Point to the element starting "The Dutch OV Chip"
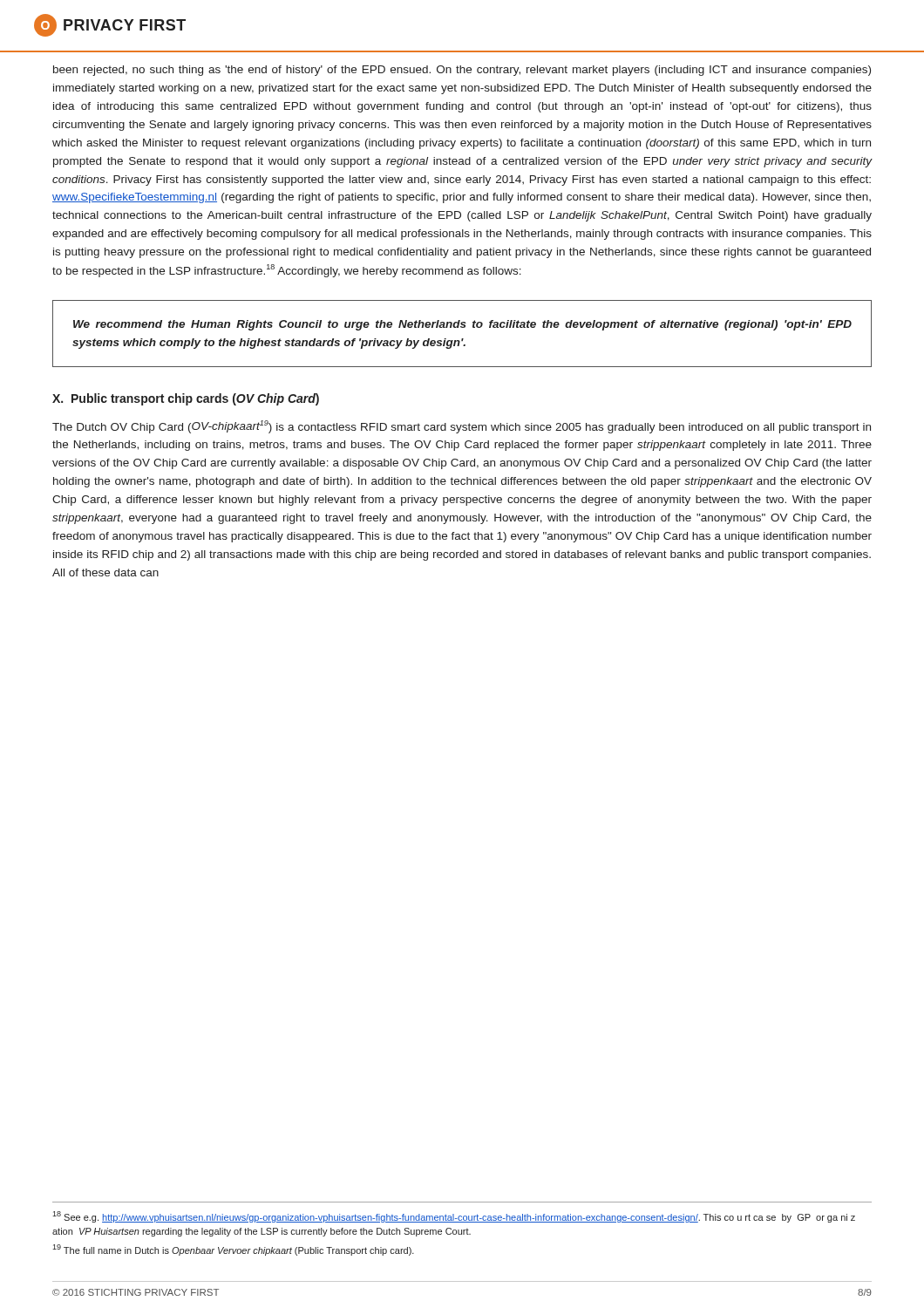Image resolution: width=924 pixels, height=1308 pixels. coord(462,498)
